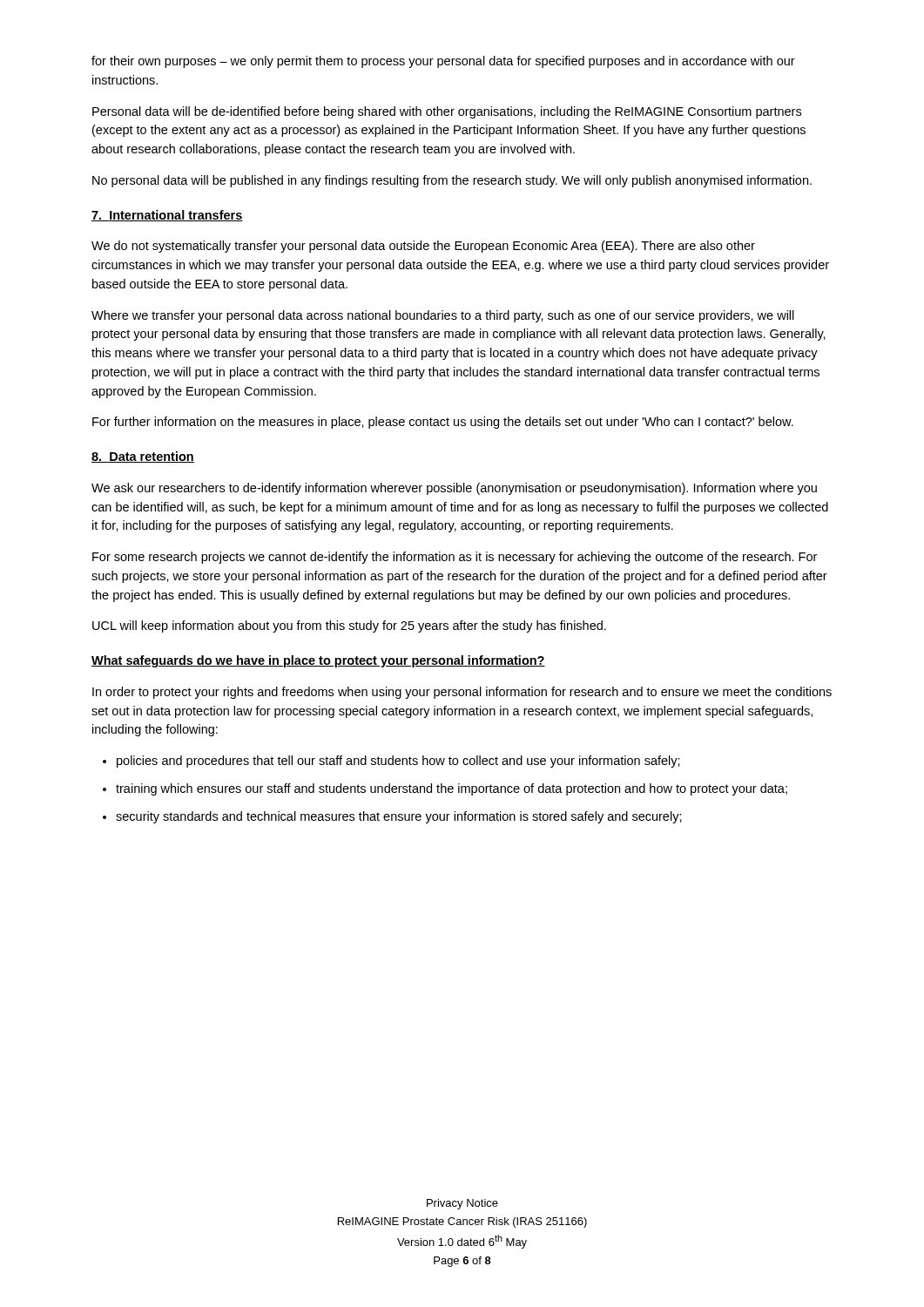Click on the text block that says "Personal data will be de-identified before"
The height and width of the screenshot is (1307, 924).
point(462,131)
